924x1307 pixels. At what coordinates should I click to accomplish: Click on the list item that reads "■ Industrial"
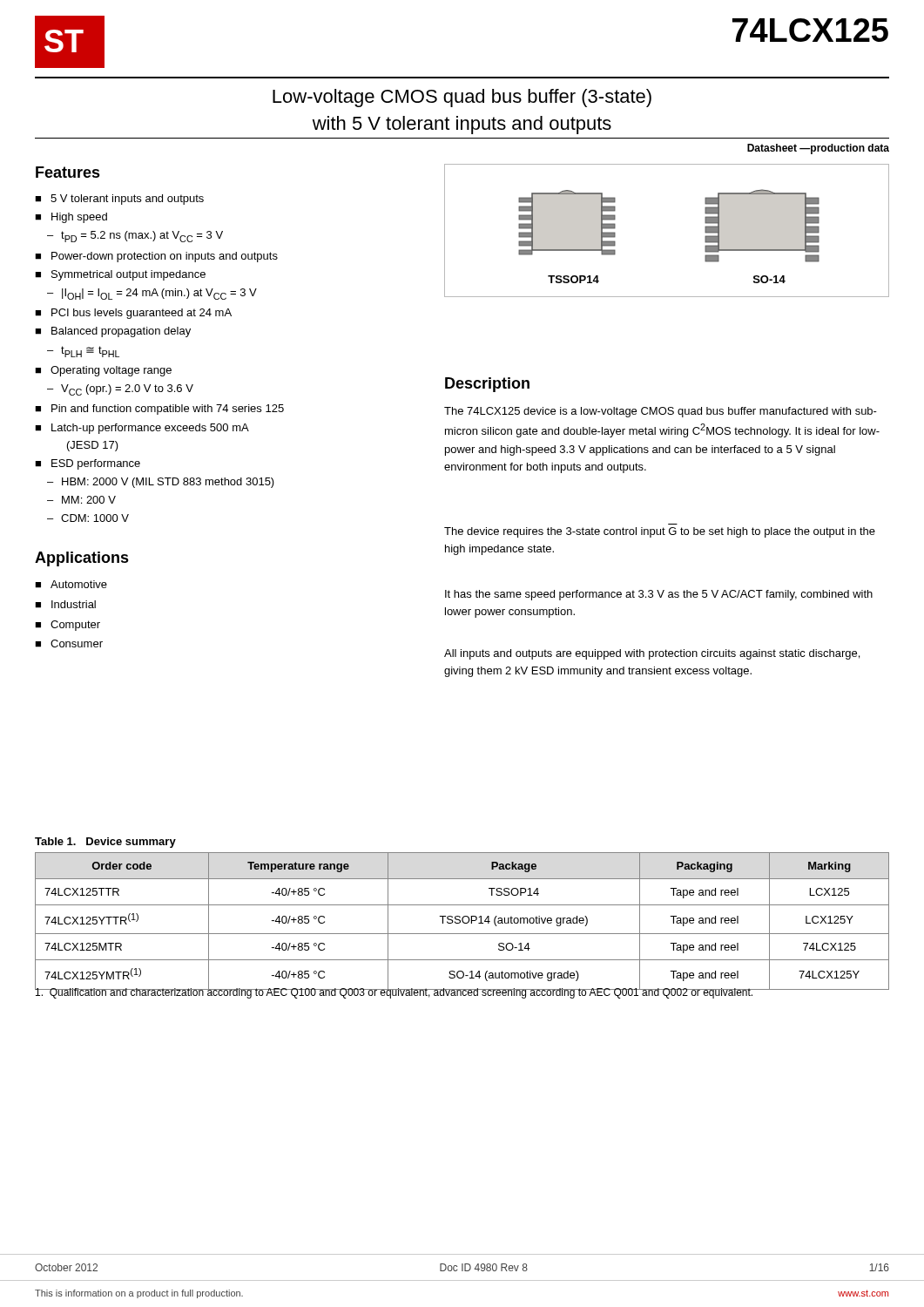coord(66,605)
